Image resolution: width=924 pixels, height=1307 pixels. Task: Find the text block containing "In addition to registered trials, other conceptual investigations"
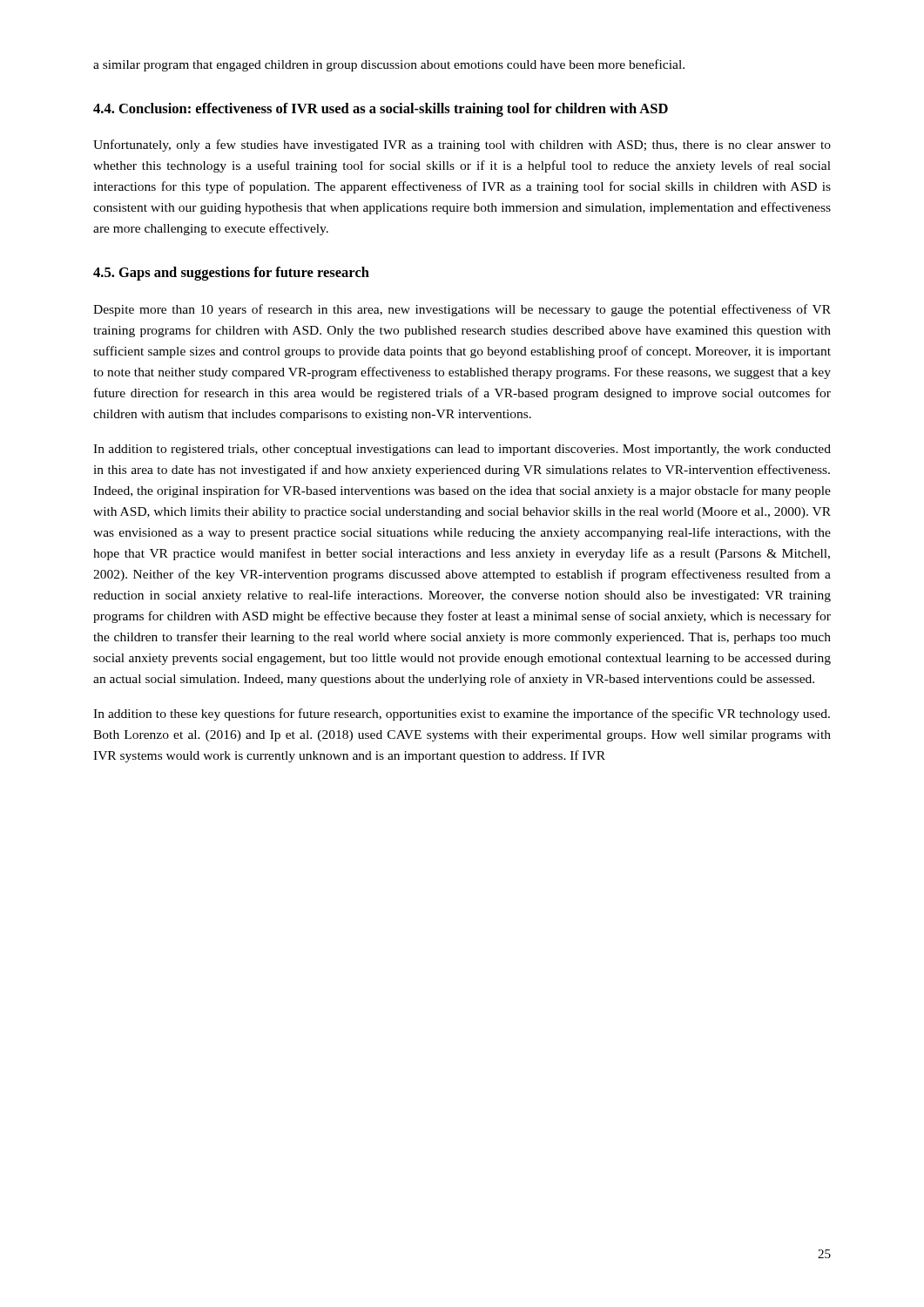click(462, 564)
